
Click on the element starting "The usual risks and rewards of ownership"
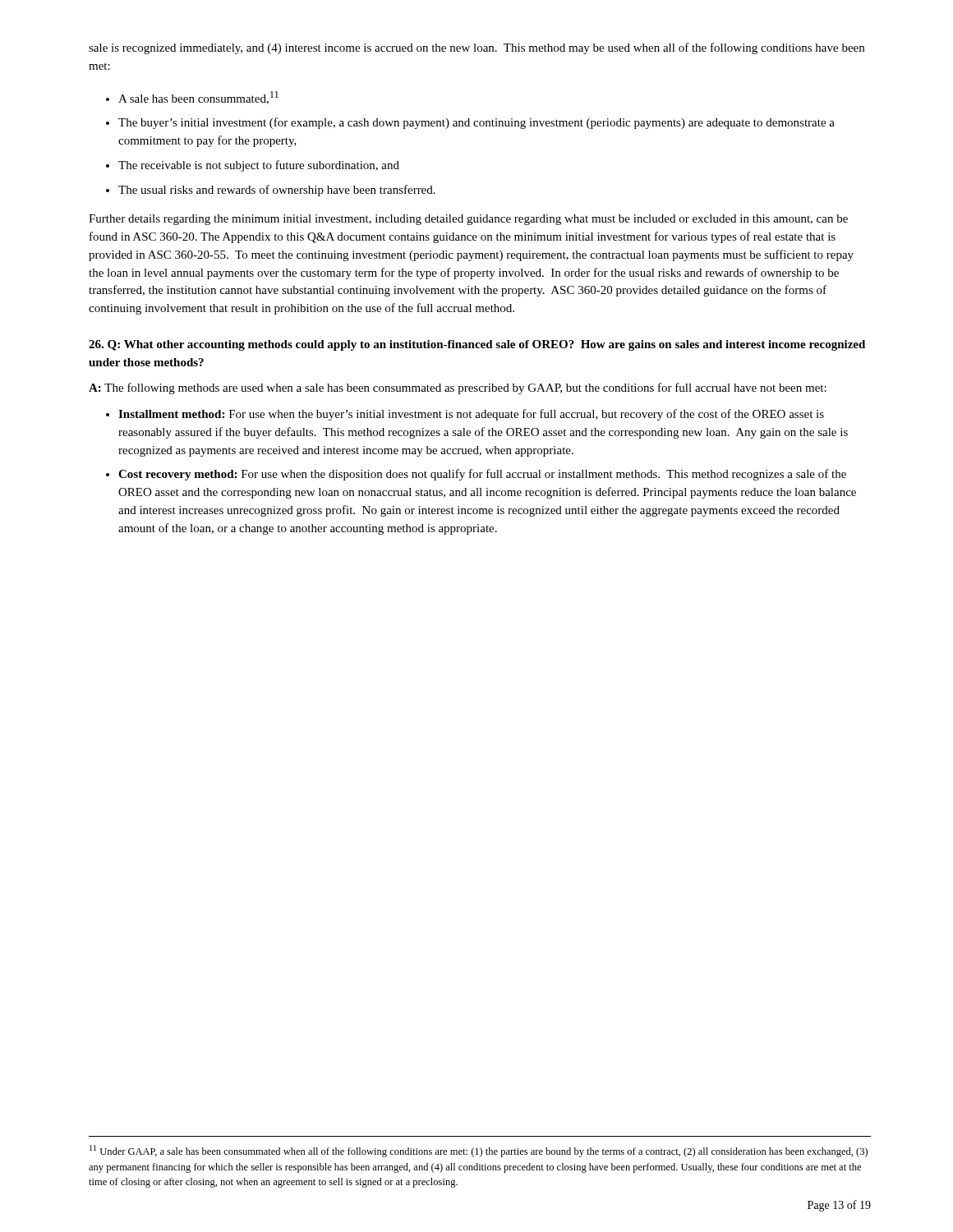(277, 191)
